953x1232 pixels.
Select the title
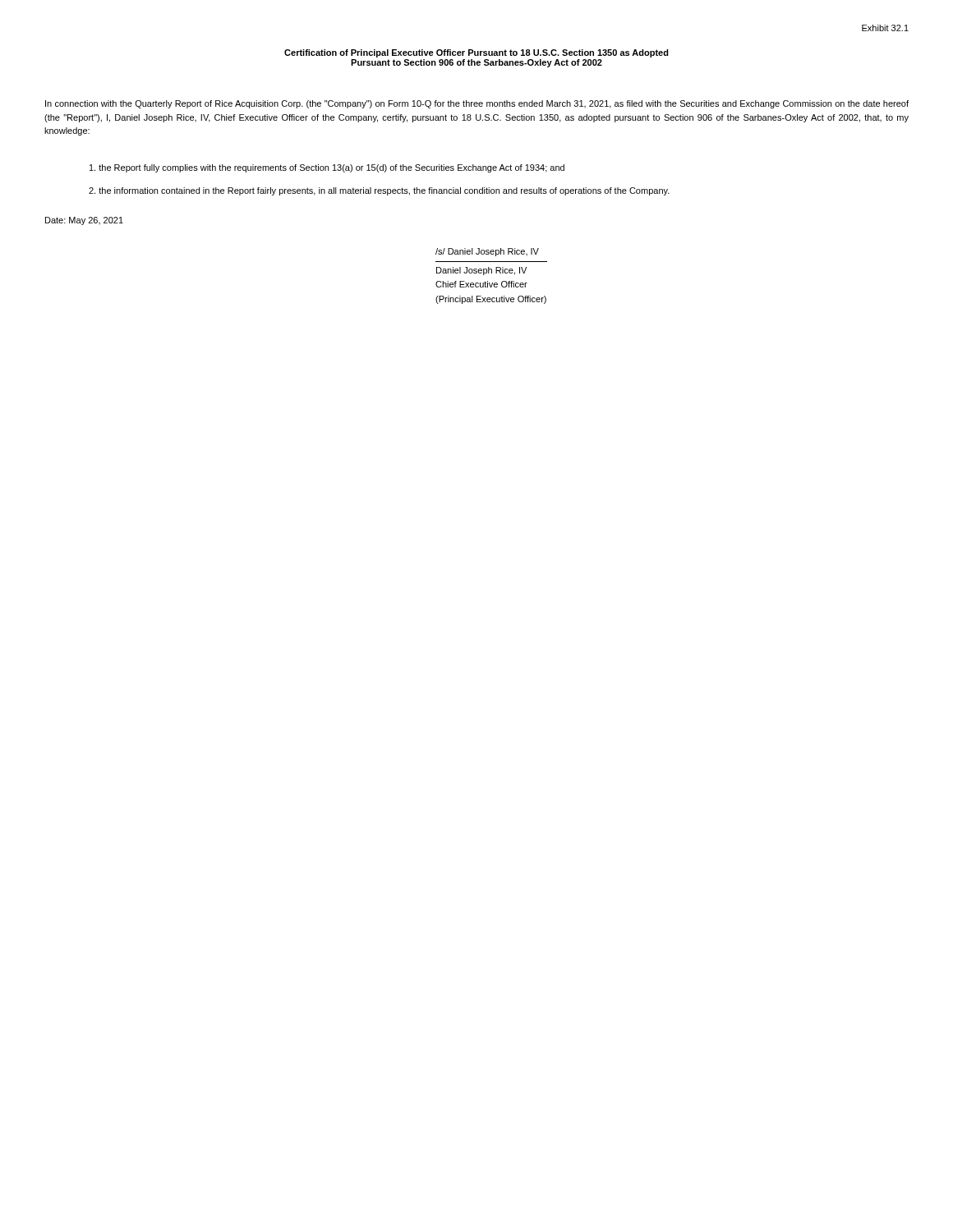(x=476, y=58)
